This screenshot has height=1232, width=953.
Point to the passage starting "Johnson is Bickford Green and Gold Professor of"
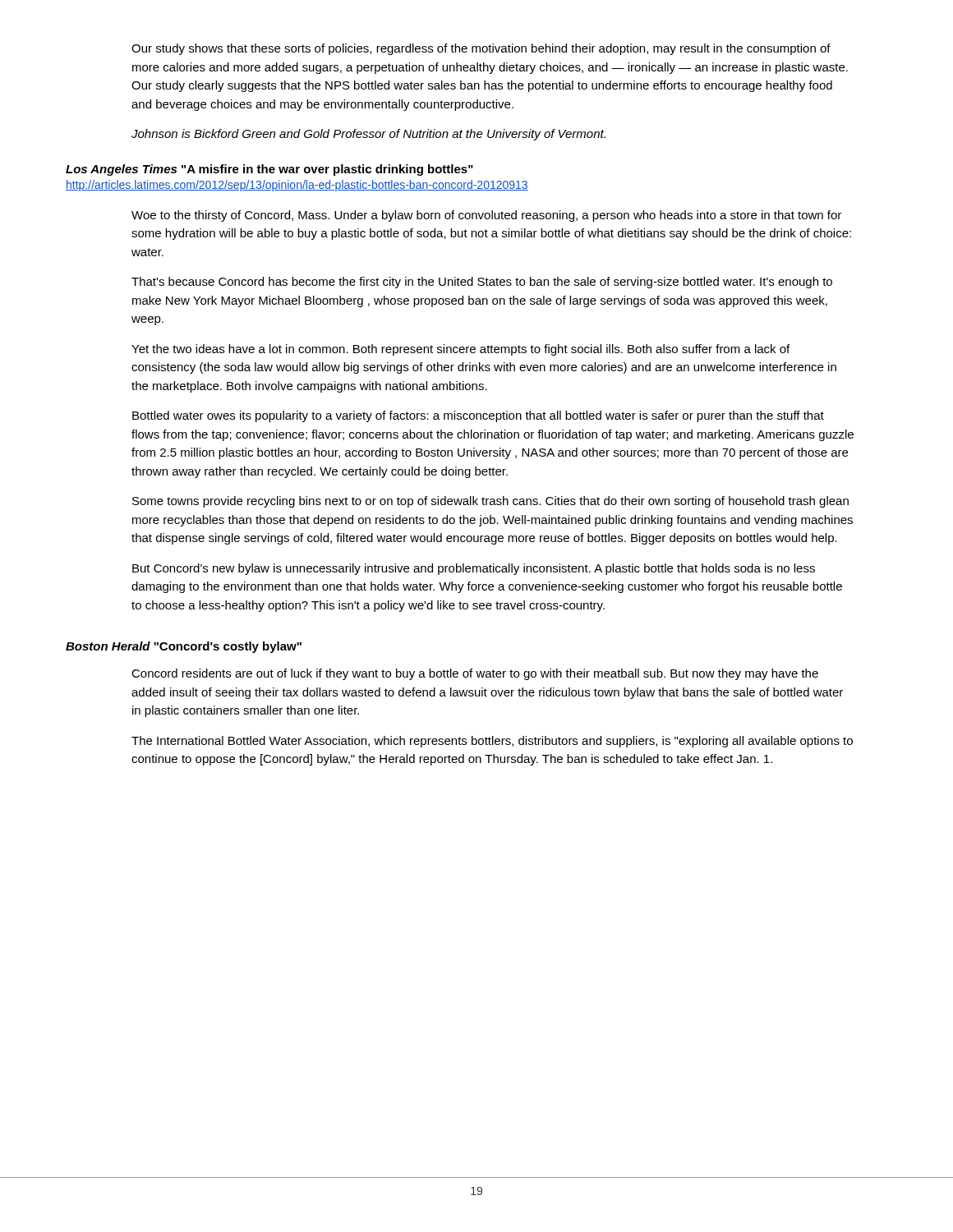coord(493,134)
